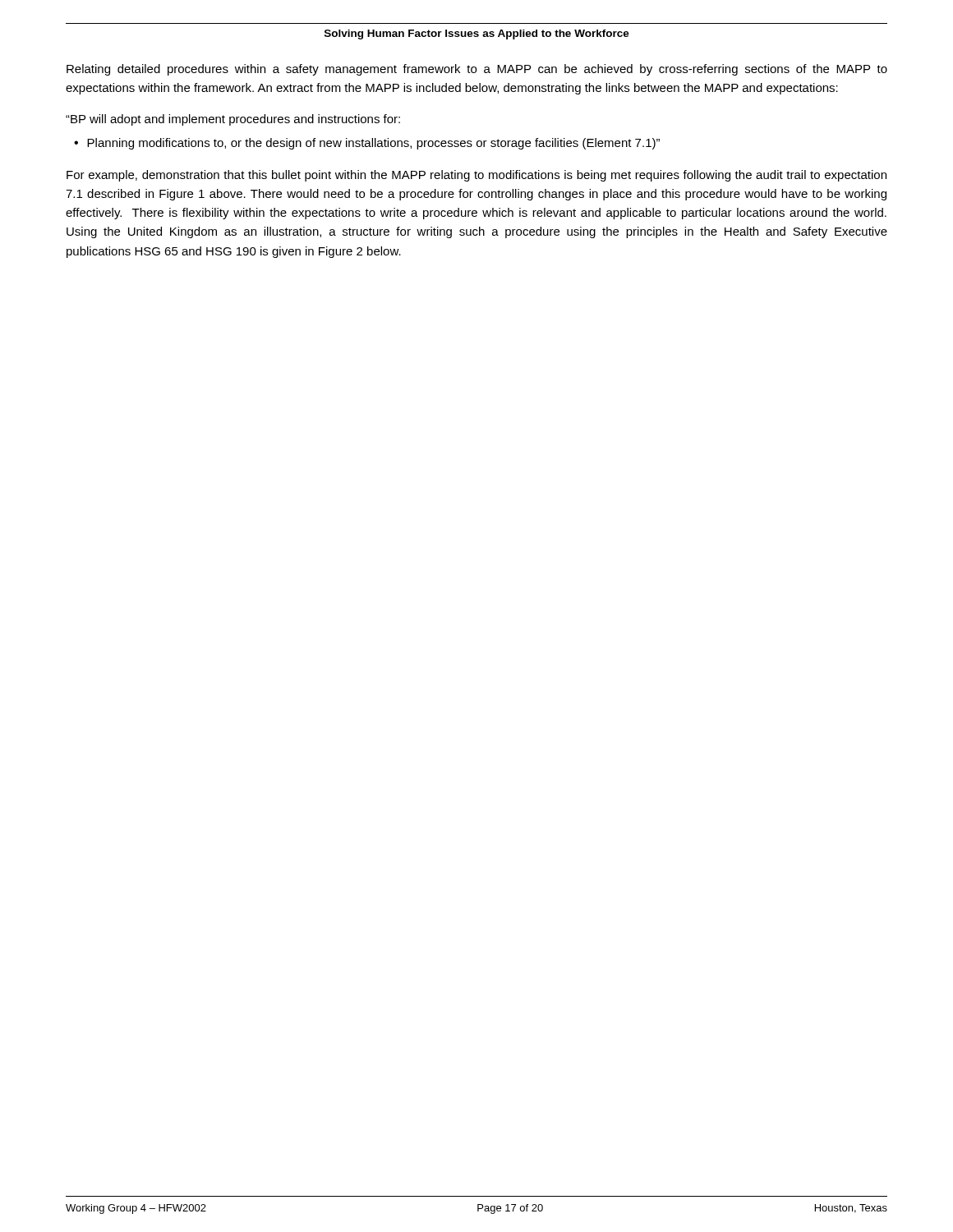Locate the block of text that opens with "“BP will adopt and implement procedures and"

[x=233, y=118]
